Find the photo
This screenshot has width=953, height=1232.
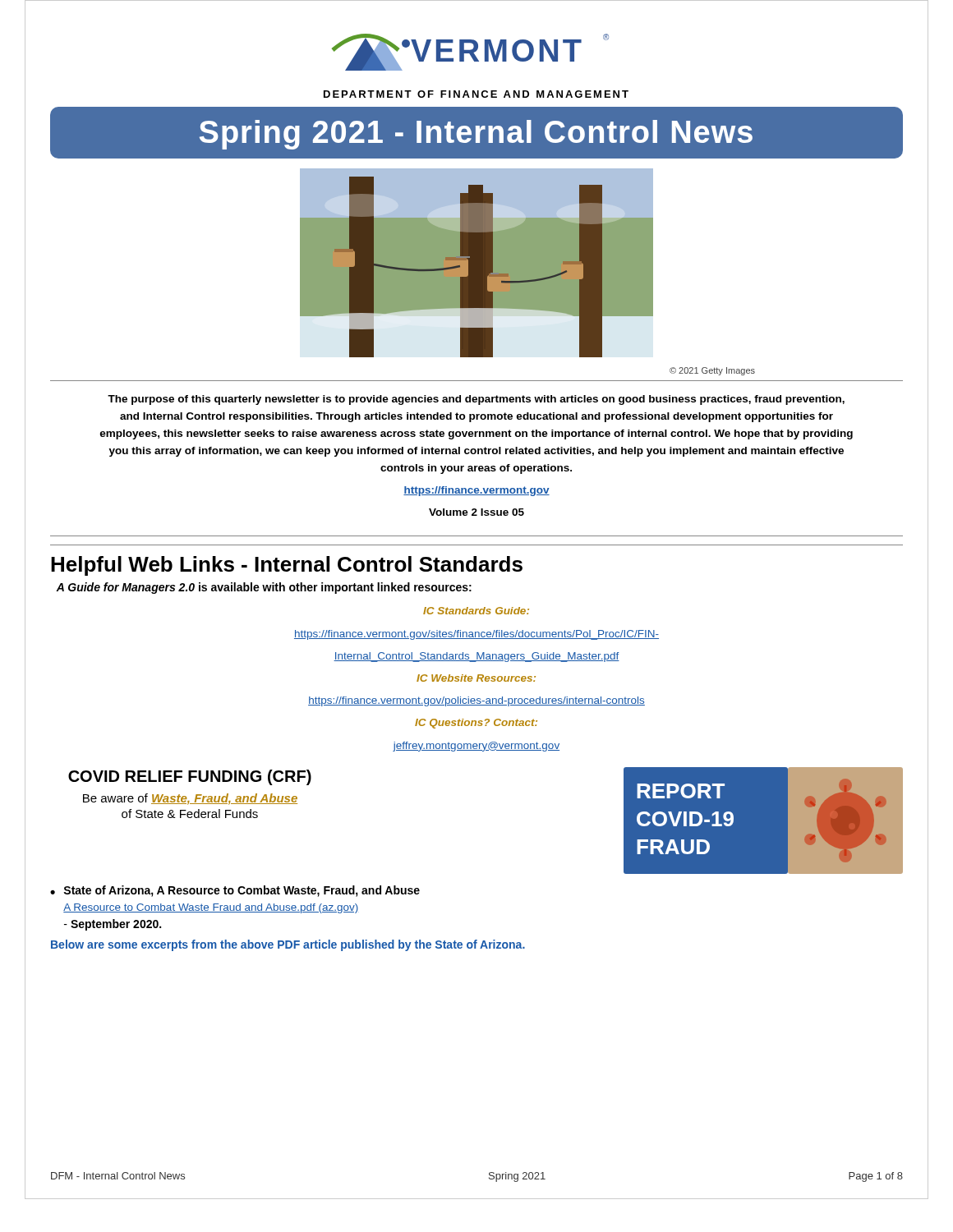point(476,263)
